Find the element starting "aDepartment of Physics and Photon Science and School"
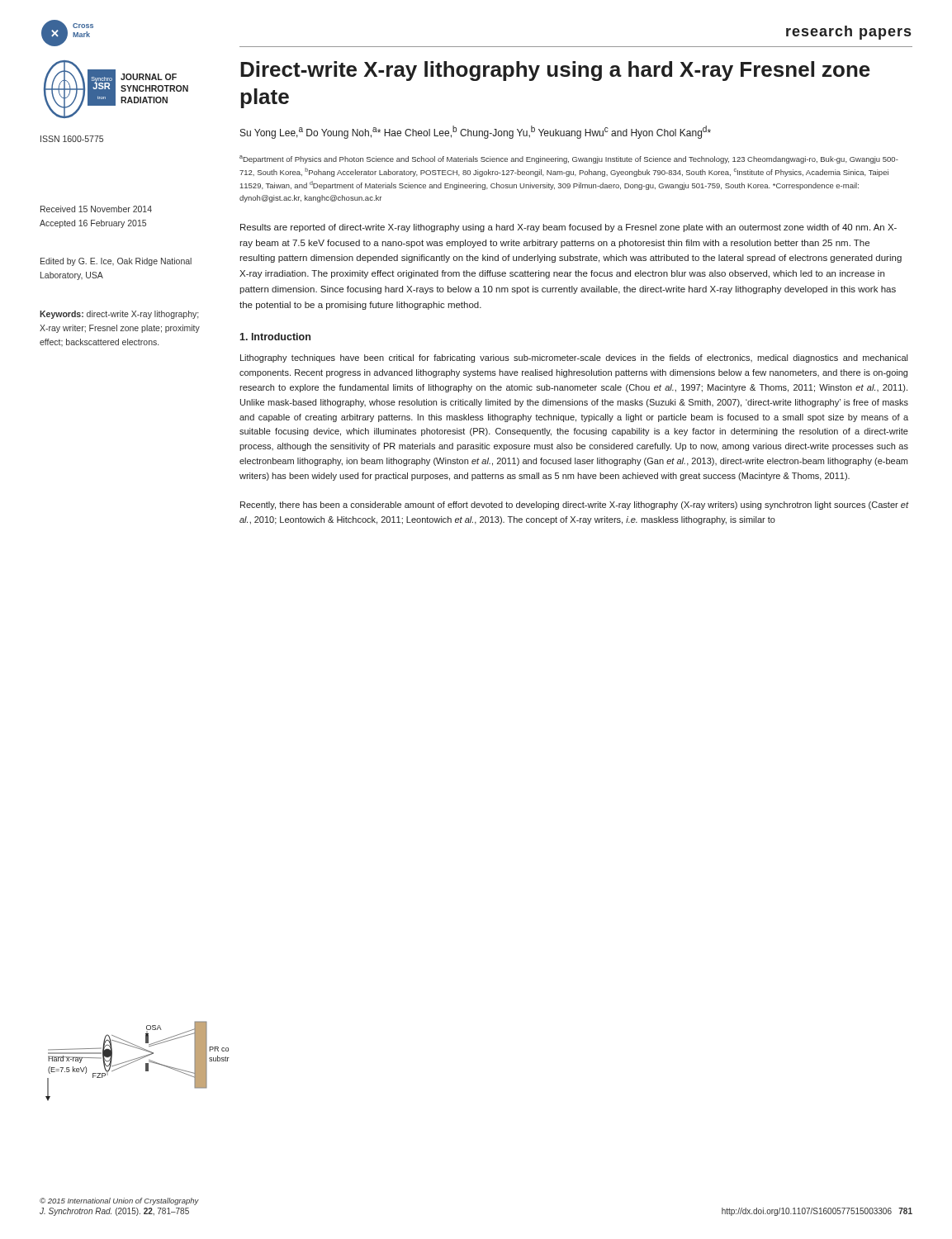Viewport: 952px width, 1239px height. click(x=569, y=178)
